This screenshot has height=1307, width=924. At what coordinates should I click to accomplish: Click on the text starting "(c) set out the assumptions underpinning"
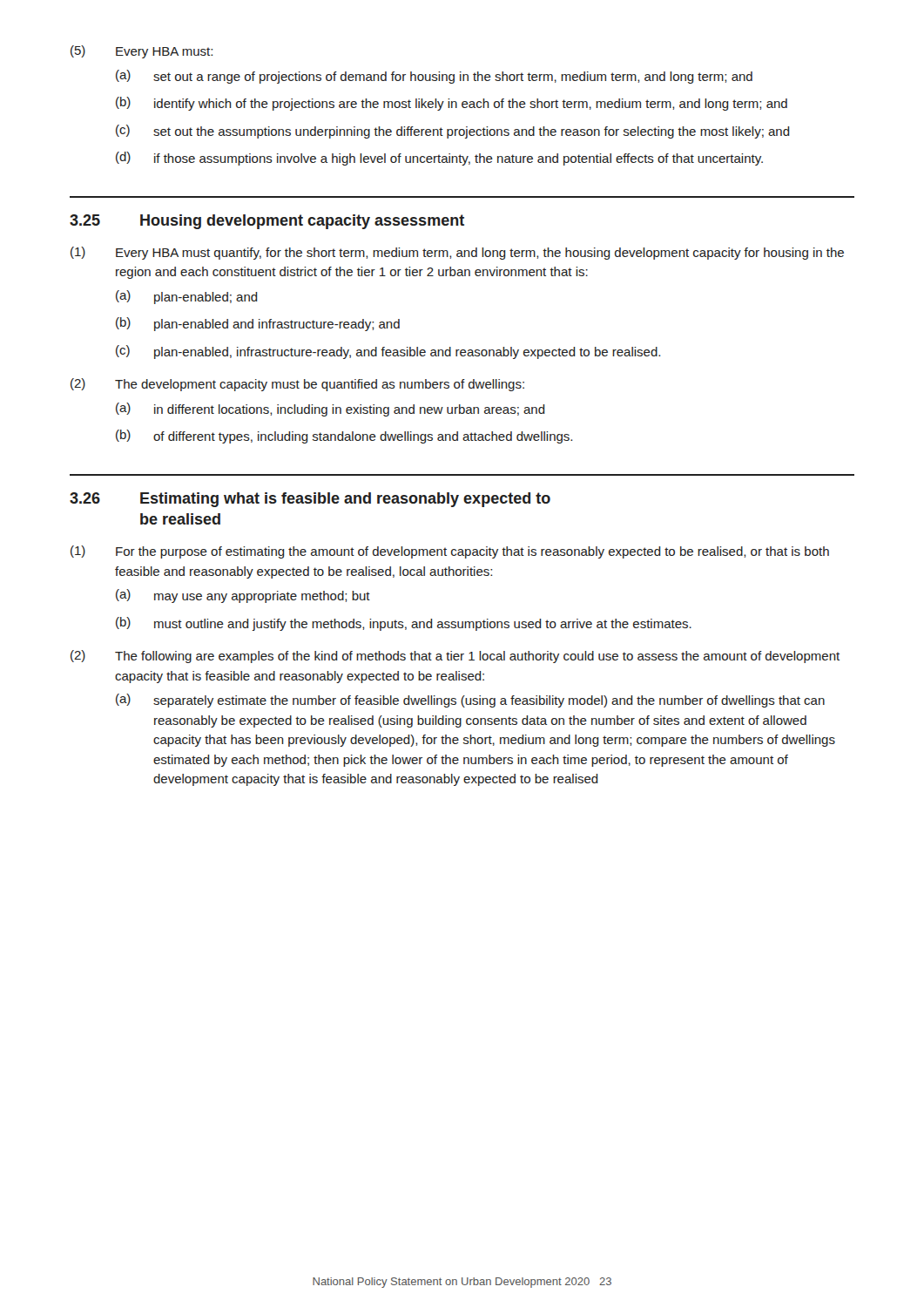point(485,131)
